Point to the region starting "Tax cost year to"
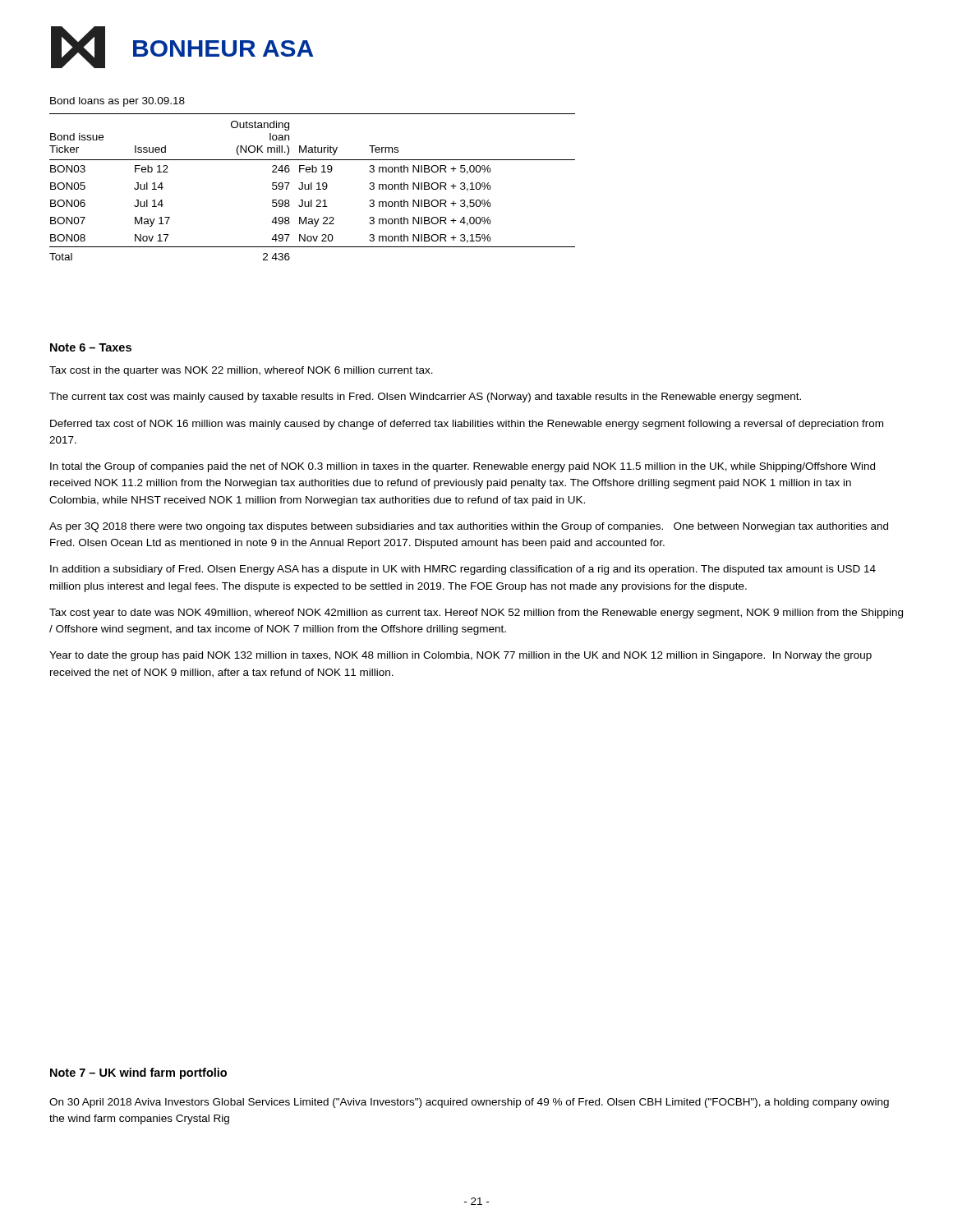 pyautogui.click(x=476, y=620)
